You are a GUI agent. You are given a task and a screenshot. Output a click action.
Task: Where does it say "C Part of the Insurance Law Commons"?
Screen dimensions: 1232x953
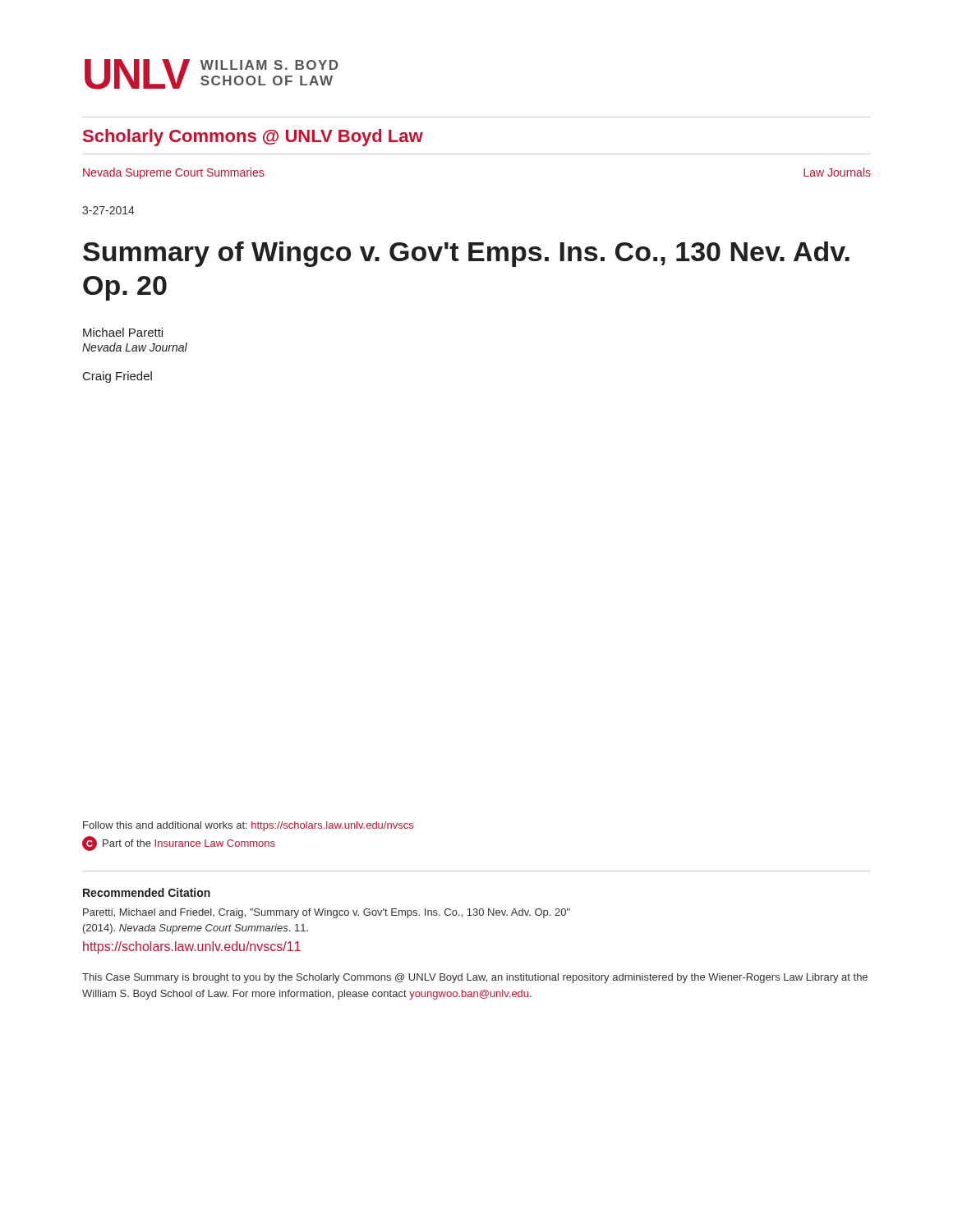point(179,843)
